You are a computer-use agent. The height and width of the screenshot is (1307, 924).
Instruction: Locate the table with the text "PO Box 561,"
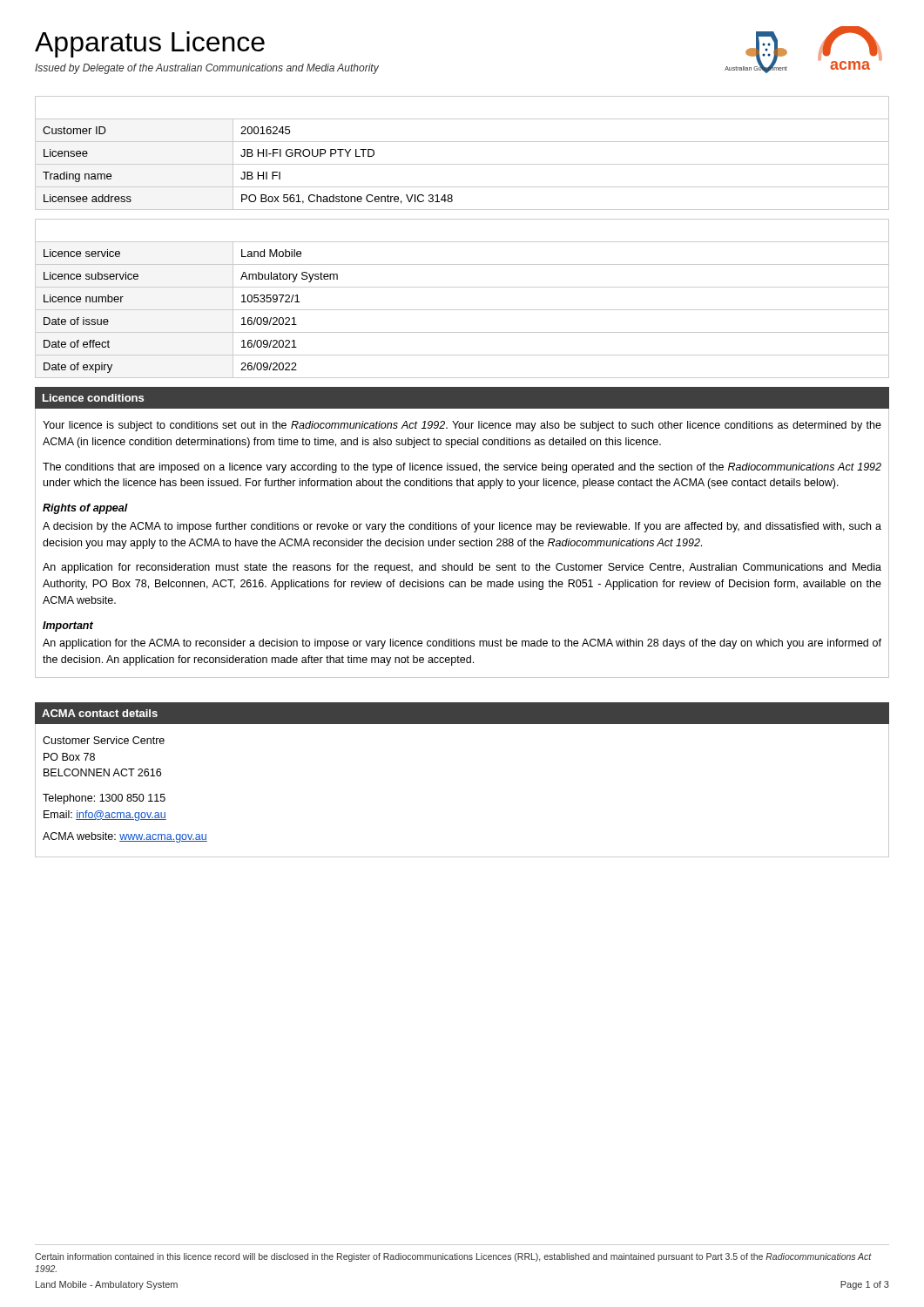[462, 153]
